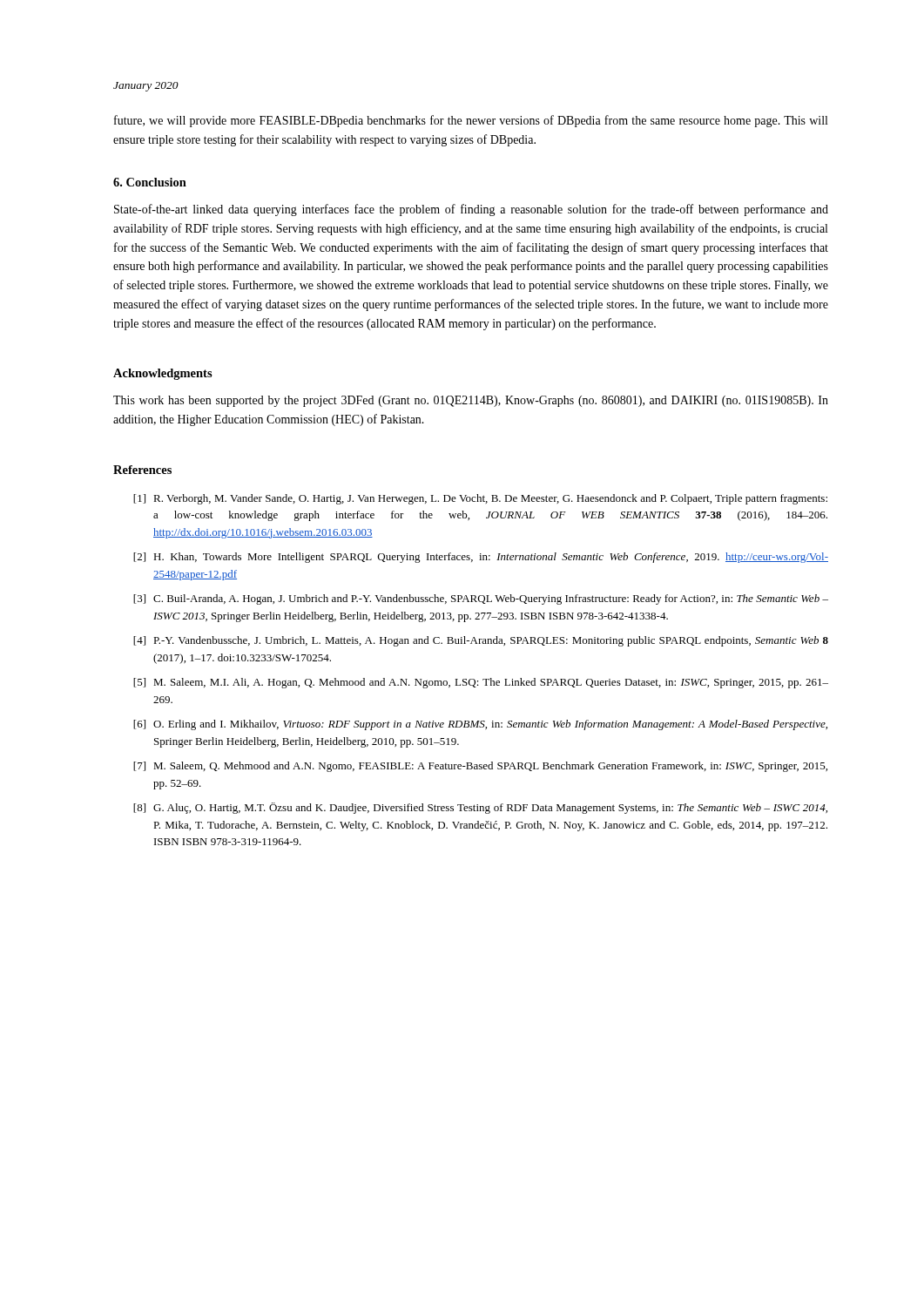Find the block starting "6. Conclusion"
The image size is (924, 1307).
coord(150,182)
